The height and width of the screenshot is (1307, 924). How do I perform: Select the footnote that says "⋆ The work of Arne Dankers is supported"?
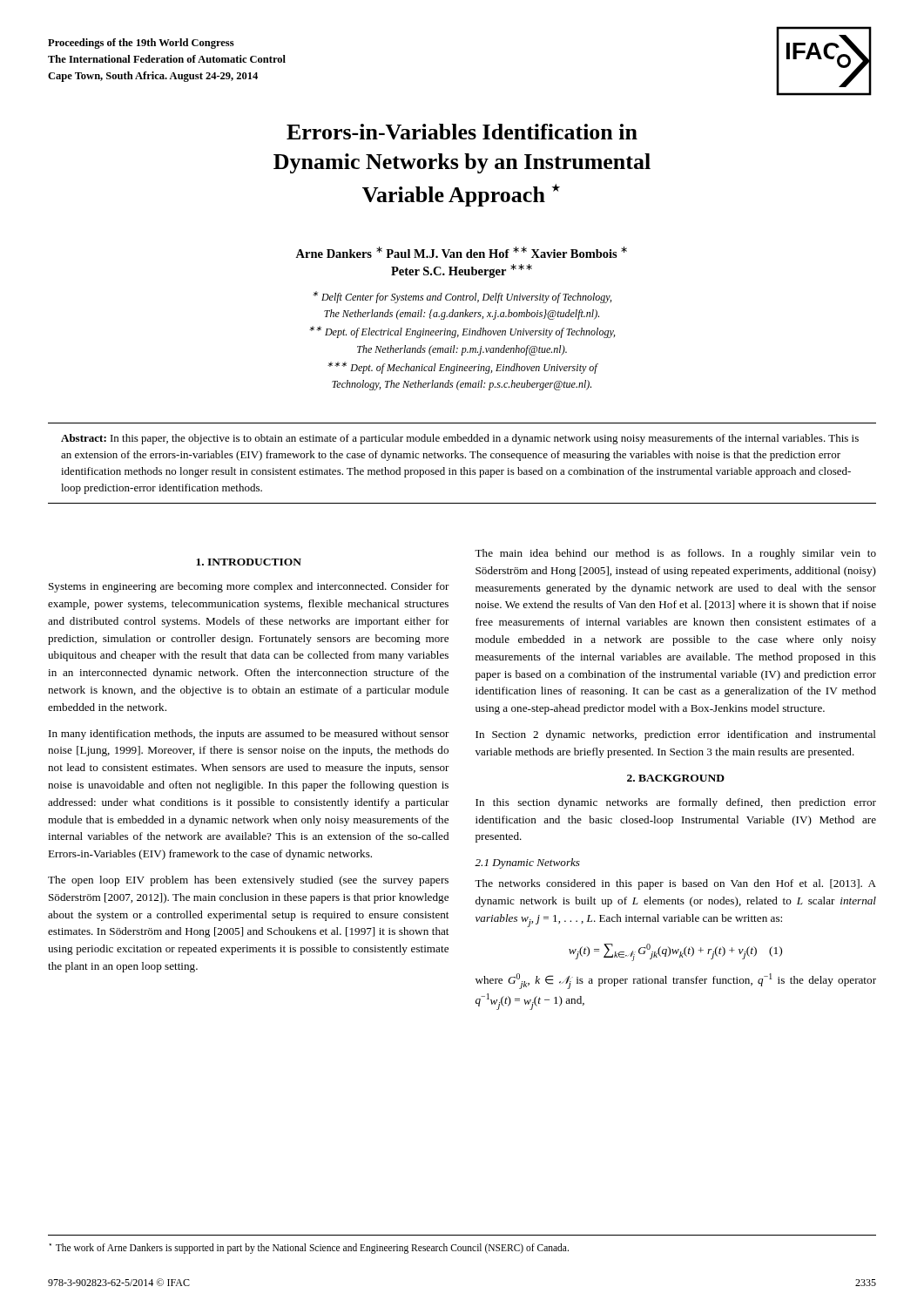pyautogui.click(x=309, y=1246)
